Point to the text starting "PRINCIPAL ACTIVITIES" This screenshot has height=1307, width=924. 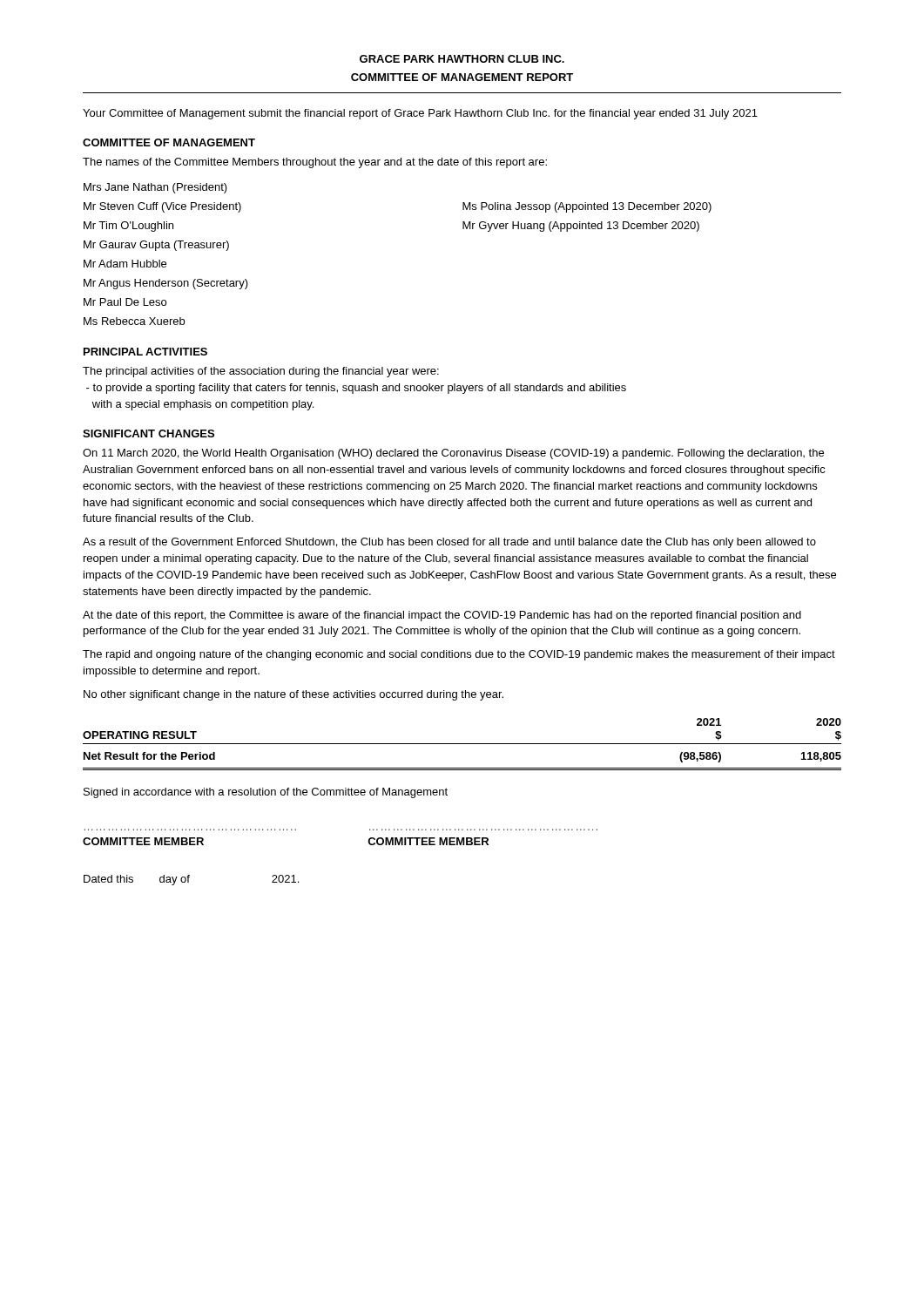[145, 352]
